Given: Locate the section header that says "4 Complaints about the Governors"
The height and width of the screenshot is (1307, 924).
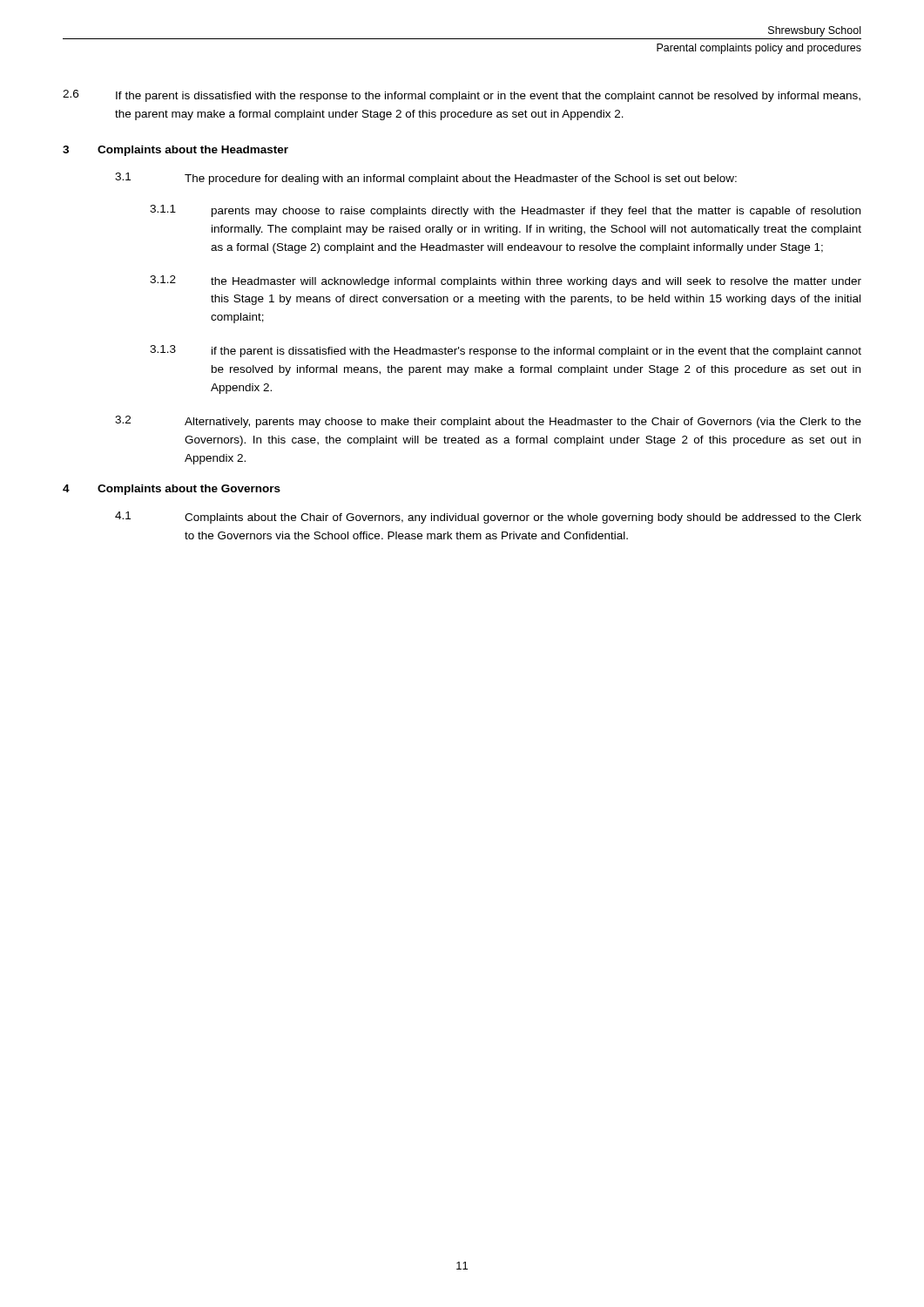Looking at the screenshot, I should [172, 488].
